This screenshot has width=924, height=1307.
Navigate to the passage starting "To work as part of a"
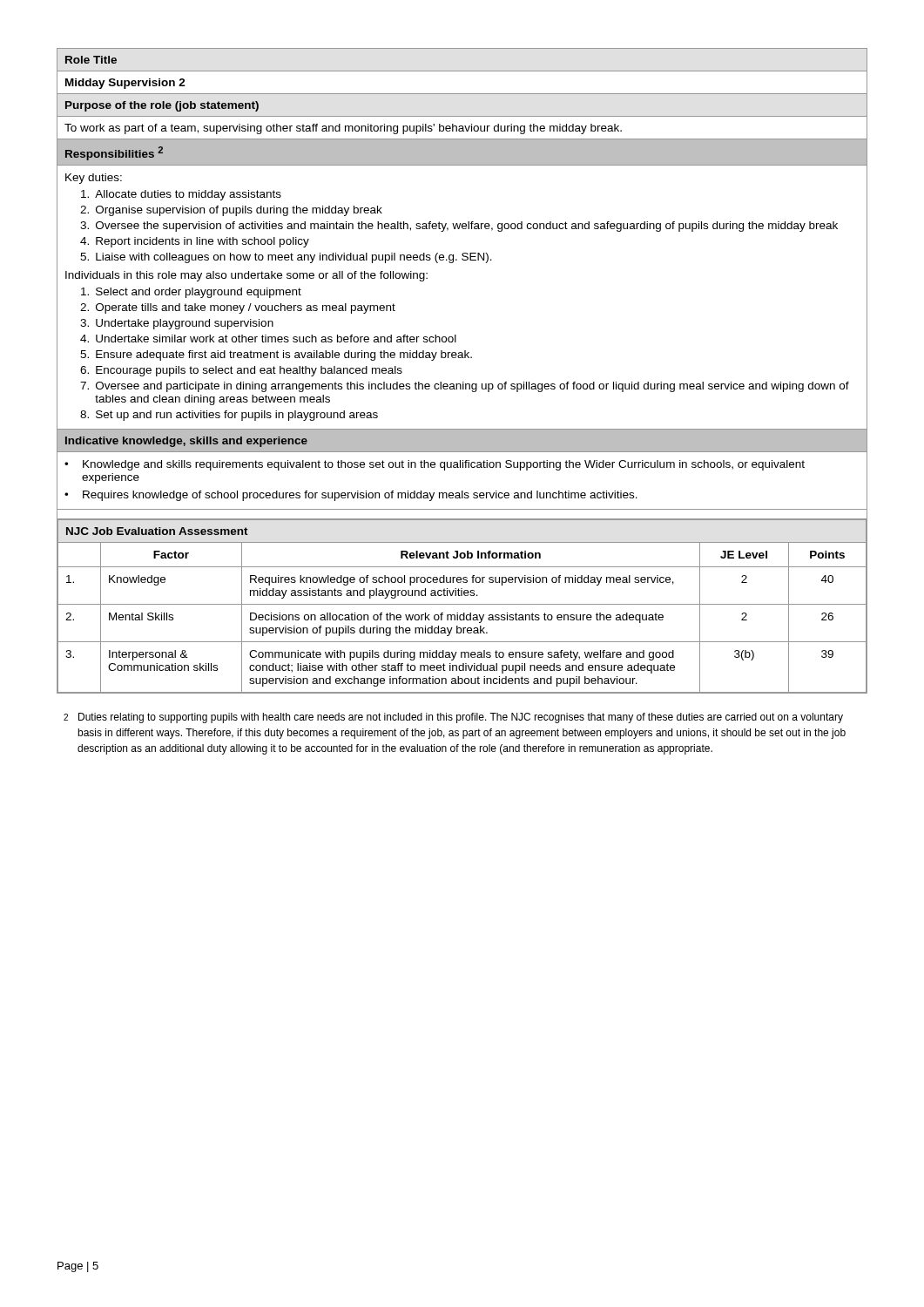tap(343, 128)
